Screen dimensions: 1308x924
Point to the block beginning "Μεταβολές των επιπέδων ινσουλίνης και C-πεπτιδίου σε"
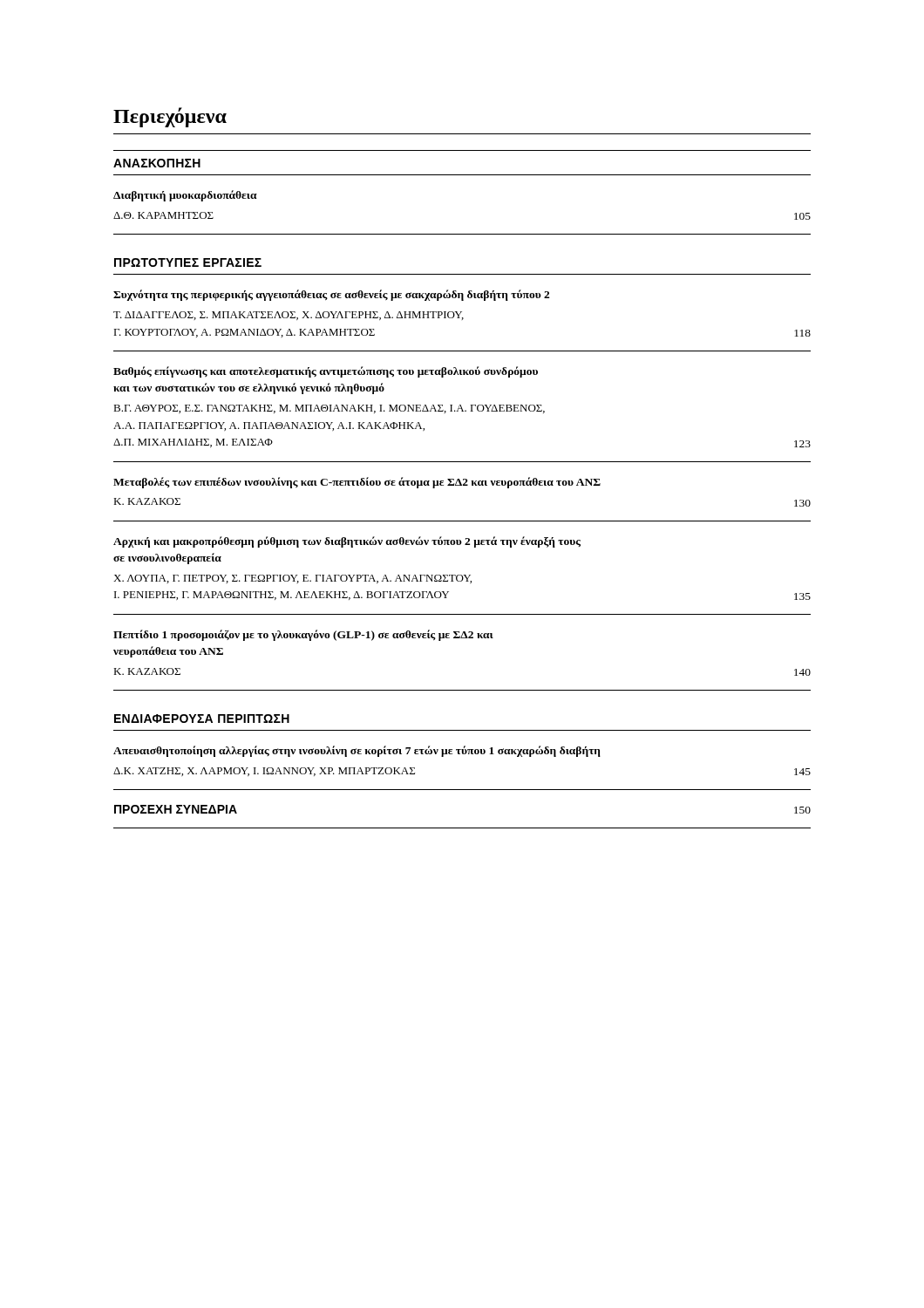click(x=462, y=492)
